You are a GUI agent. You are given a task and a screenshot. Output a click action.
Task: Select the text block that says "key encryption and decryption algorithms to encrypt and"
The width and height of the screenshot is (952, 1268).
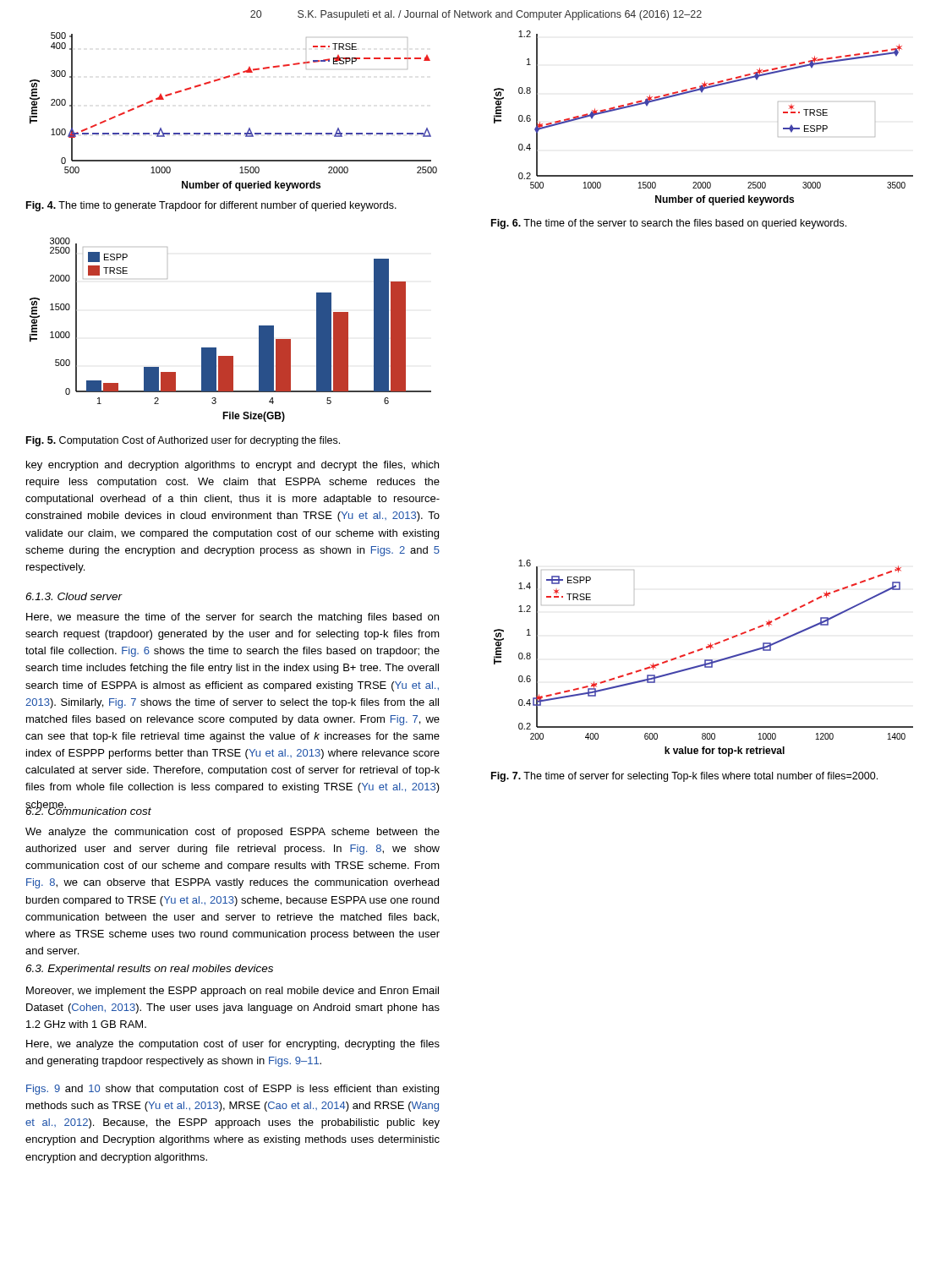coord(232,516)
